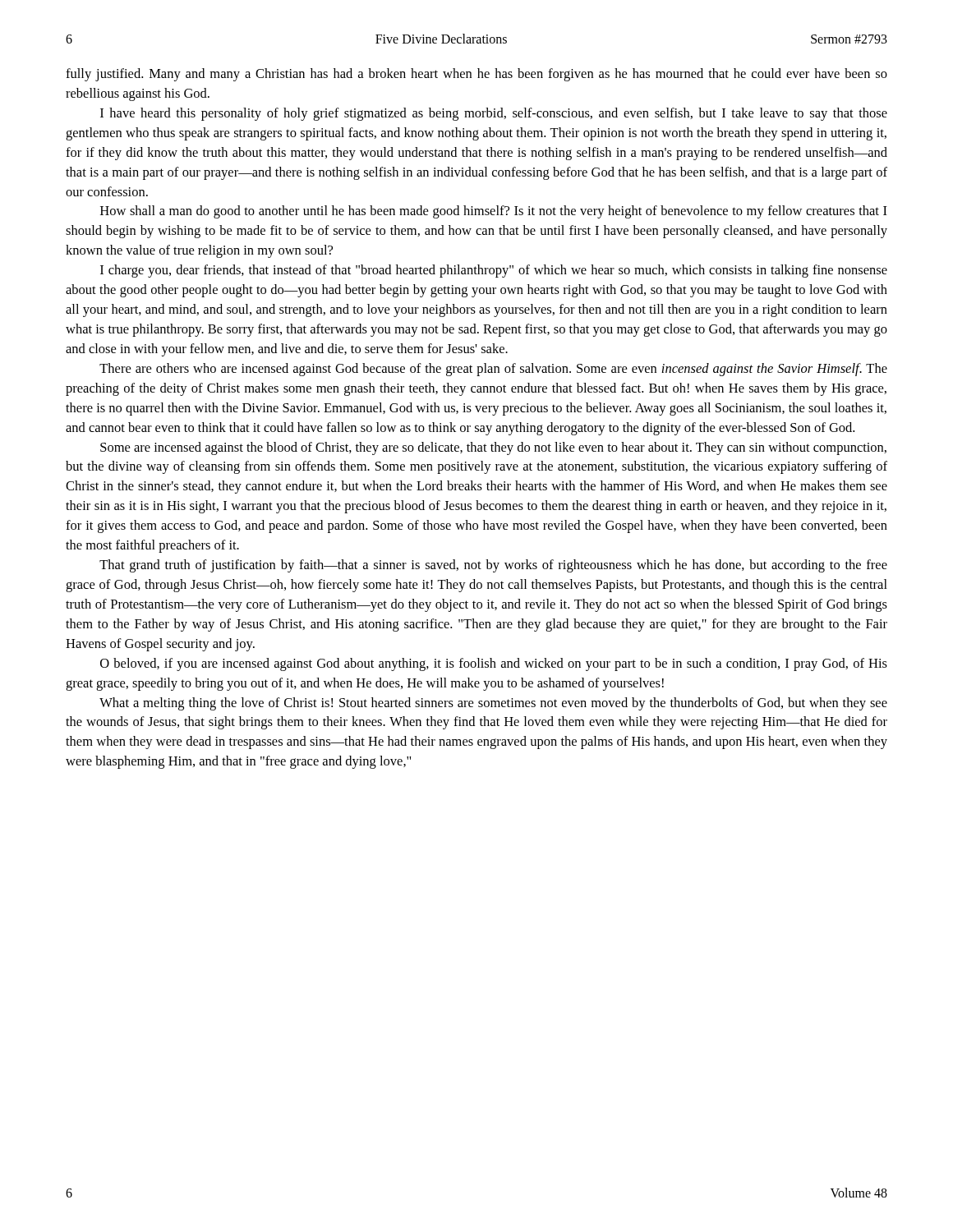Image resolution: width=953 pixels, height=1232 pixels.
Task: Select the block starting "I have heard this personality"
Action: pyautogui.click(x=476, y=152)
